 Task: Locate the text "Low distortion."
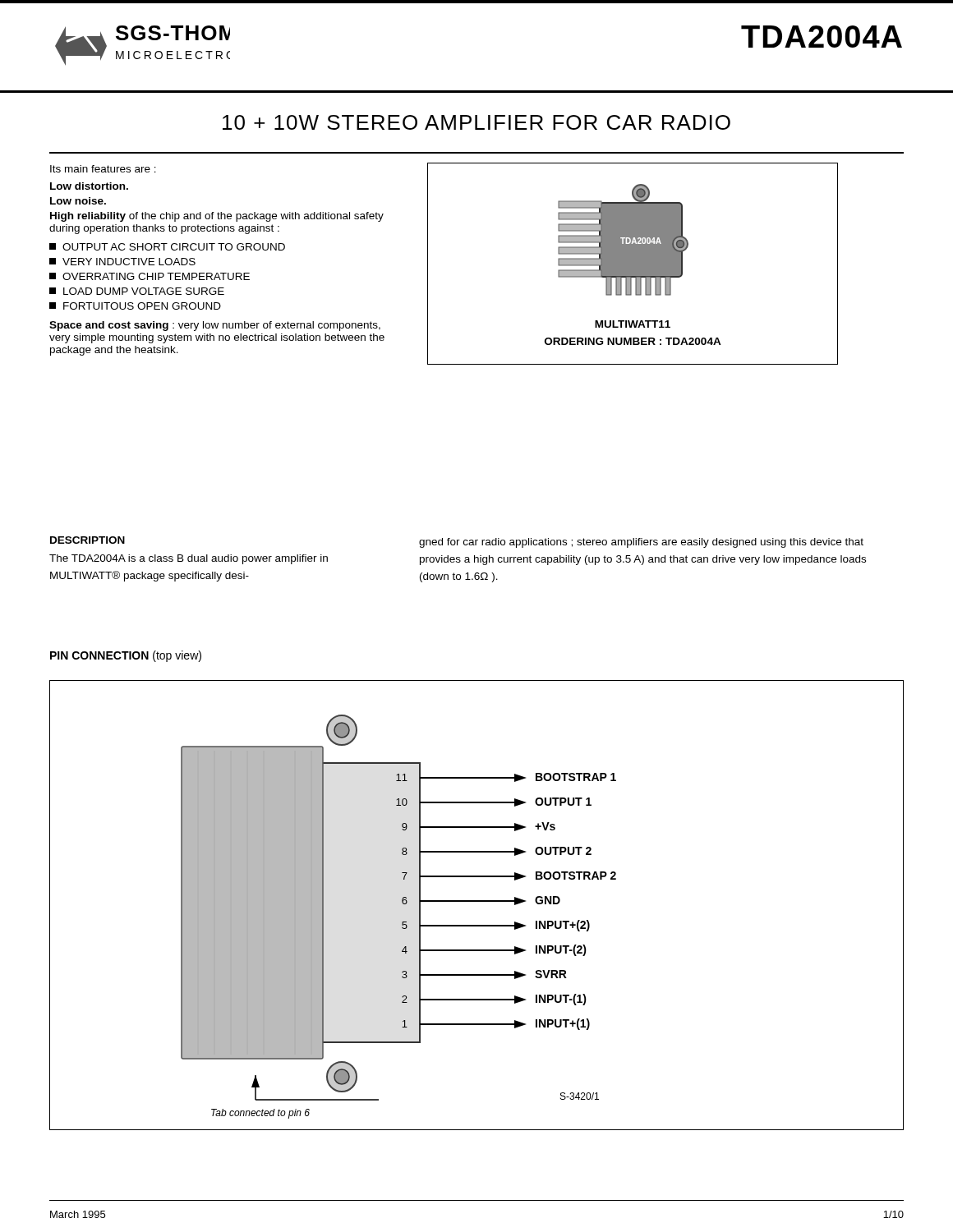tap(89, 186)
